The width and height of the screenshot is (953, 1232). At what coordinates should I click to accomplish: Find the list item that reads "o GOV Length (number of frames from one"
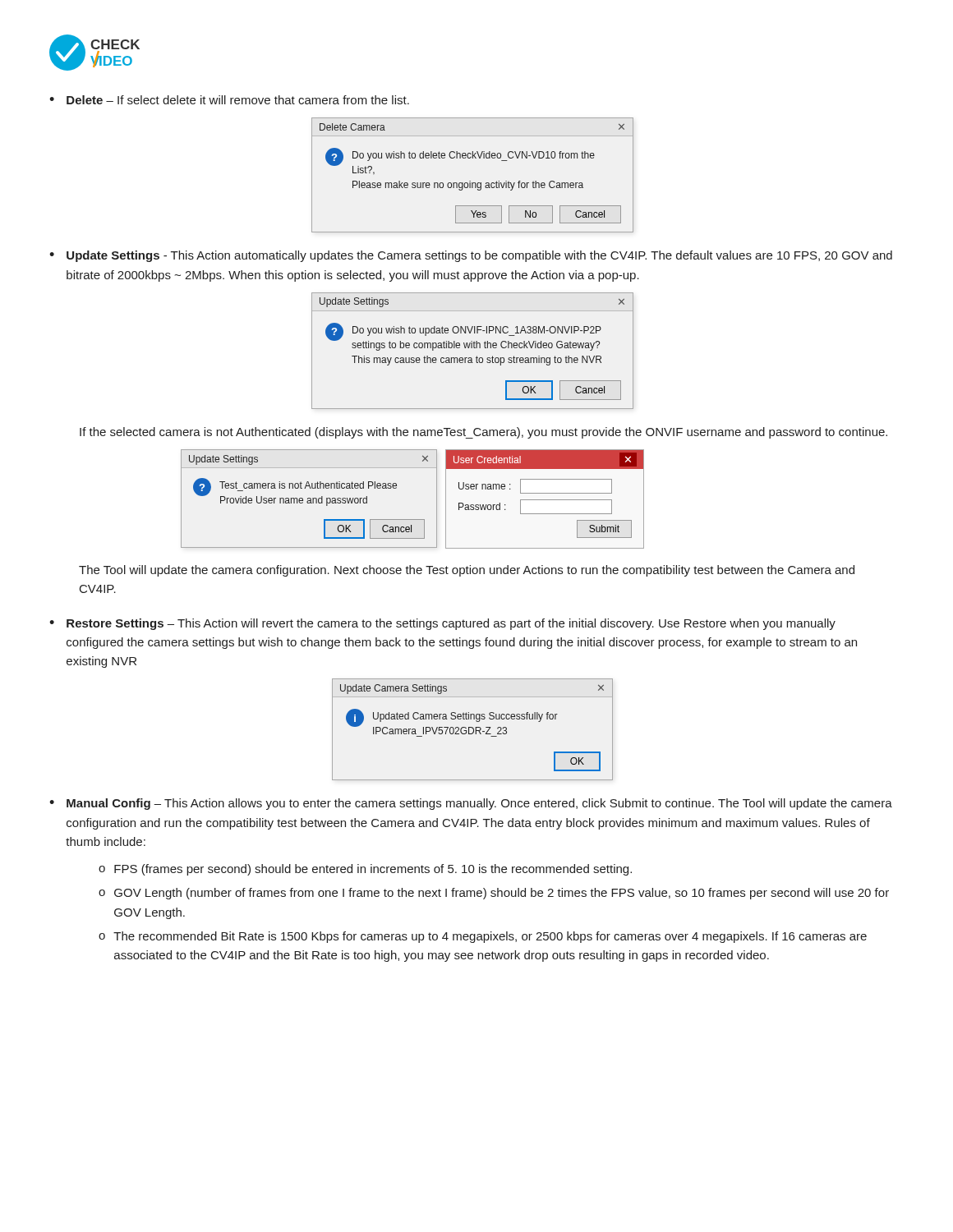point(497,902)
